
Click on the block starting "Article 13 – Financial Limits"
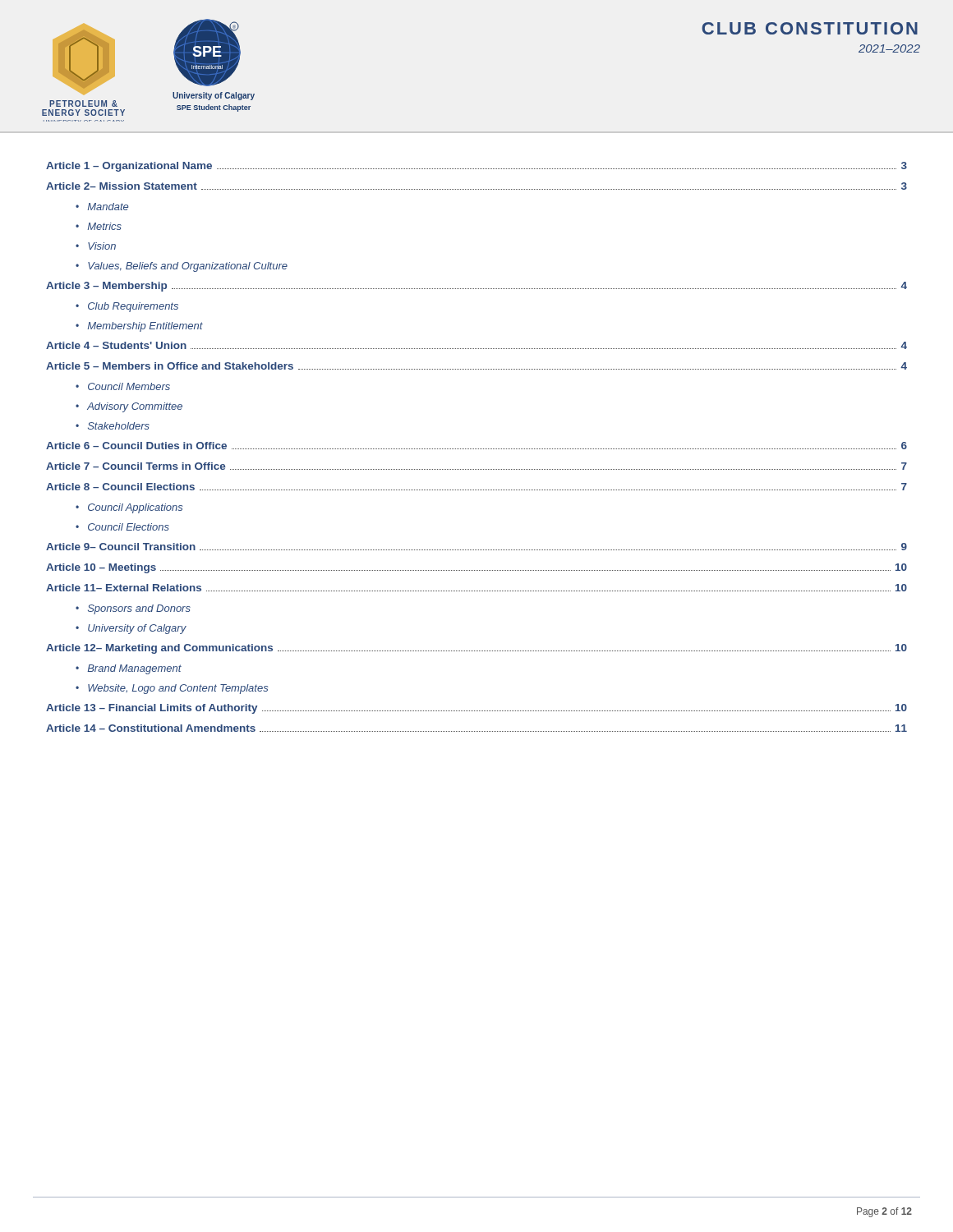point(476,709)
